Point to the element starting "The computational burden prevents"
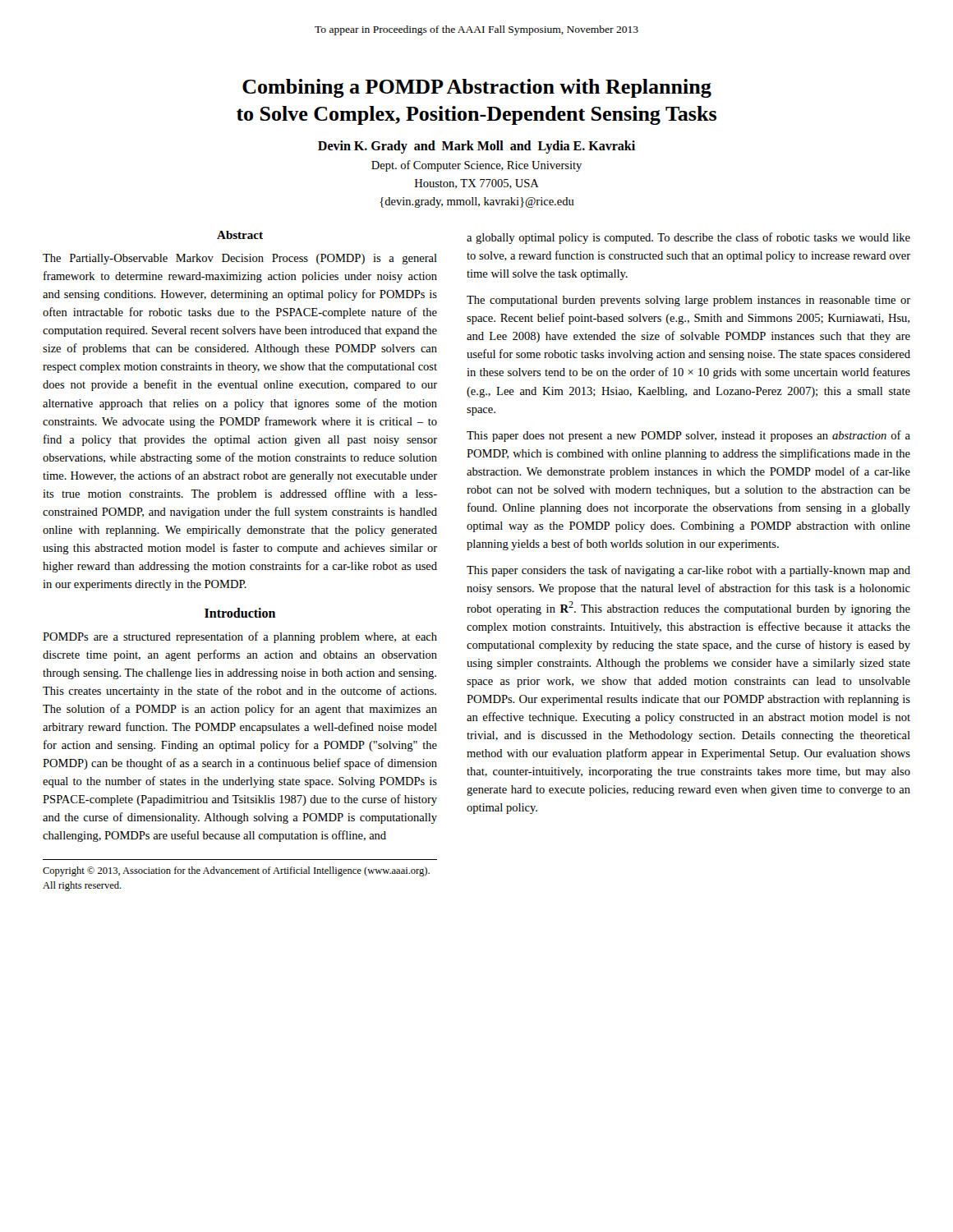Viewport: 953px width, 1232px height. pyautogui.click(x=688, y=354)
